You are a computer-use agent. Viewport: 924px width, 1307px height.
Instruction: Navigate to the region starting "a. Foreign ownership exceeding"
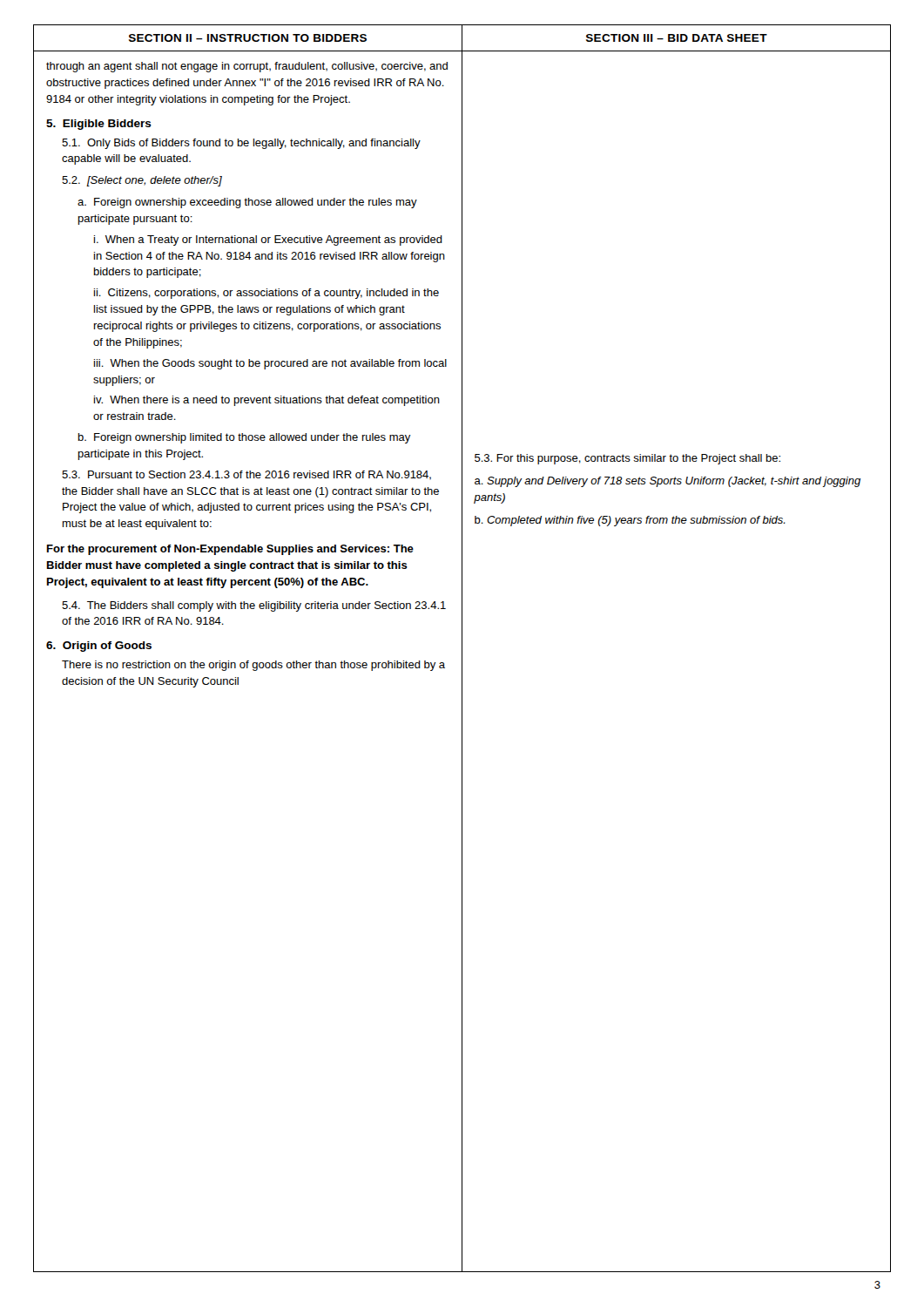tap(263, 211)
